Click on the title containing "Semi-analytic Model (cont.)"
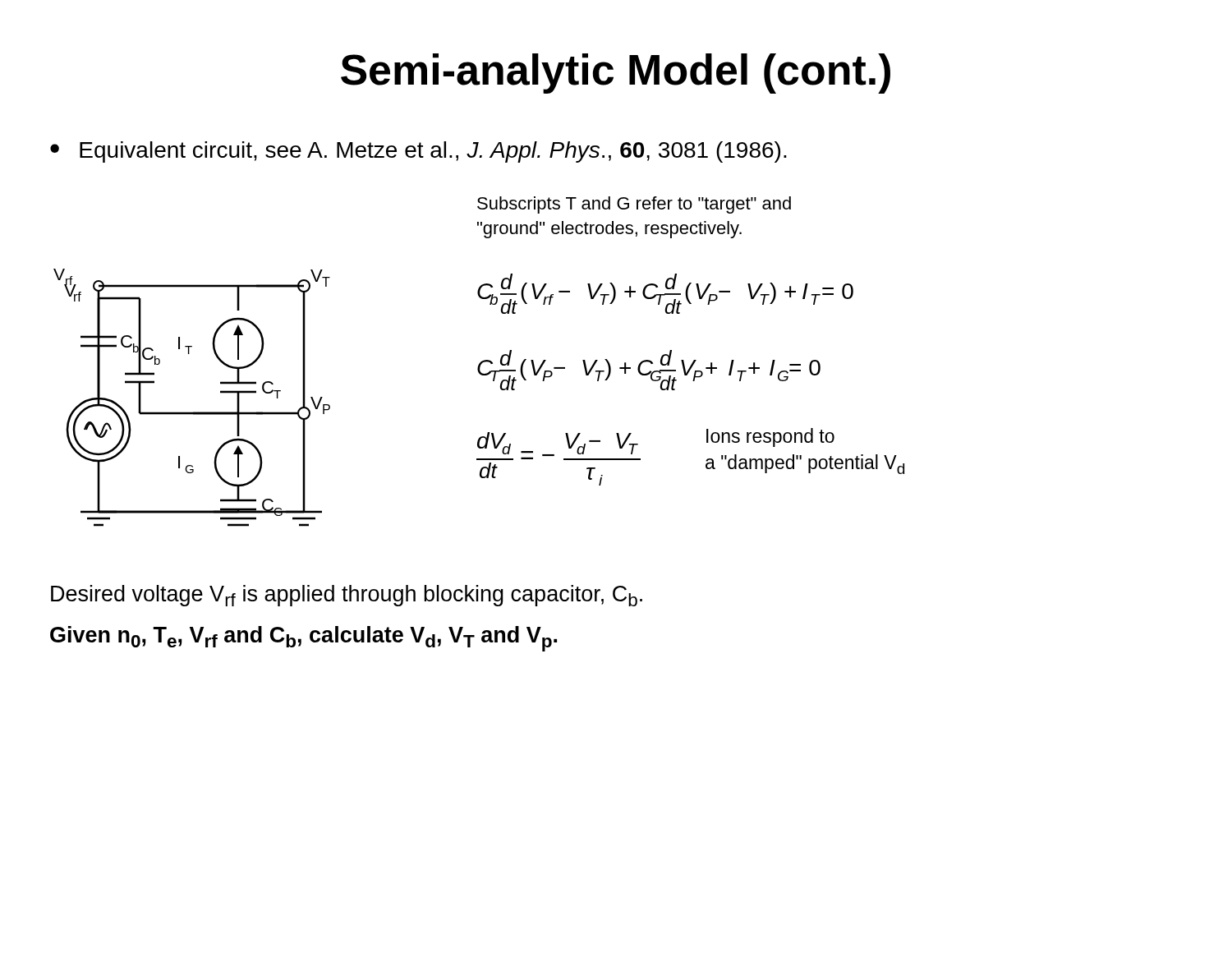This screenshot has height=953, width=1232. coord(616,70)
